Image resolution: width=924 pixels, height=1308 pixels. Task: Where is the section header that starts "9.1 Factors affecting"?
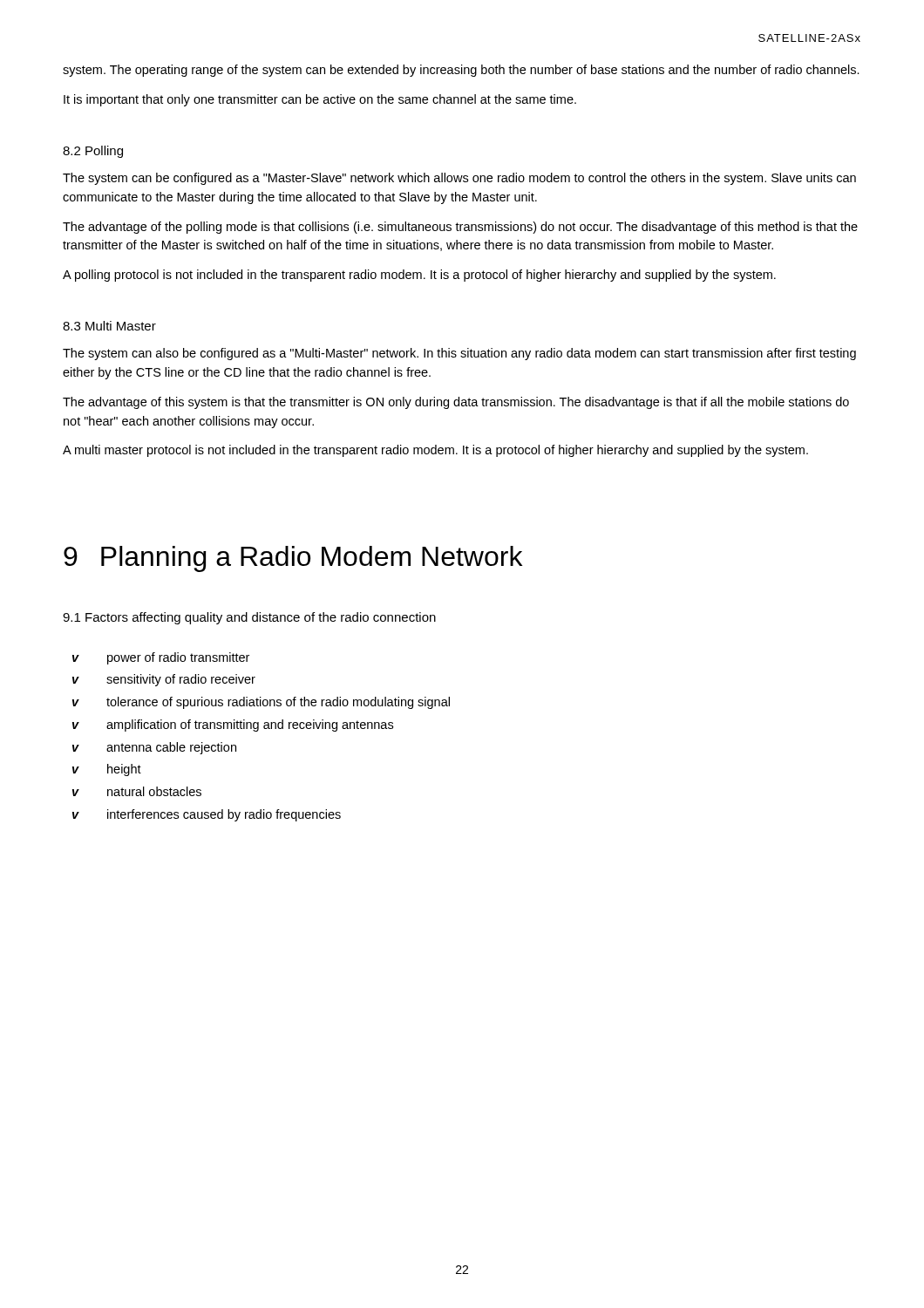[x=249, y=618]
